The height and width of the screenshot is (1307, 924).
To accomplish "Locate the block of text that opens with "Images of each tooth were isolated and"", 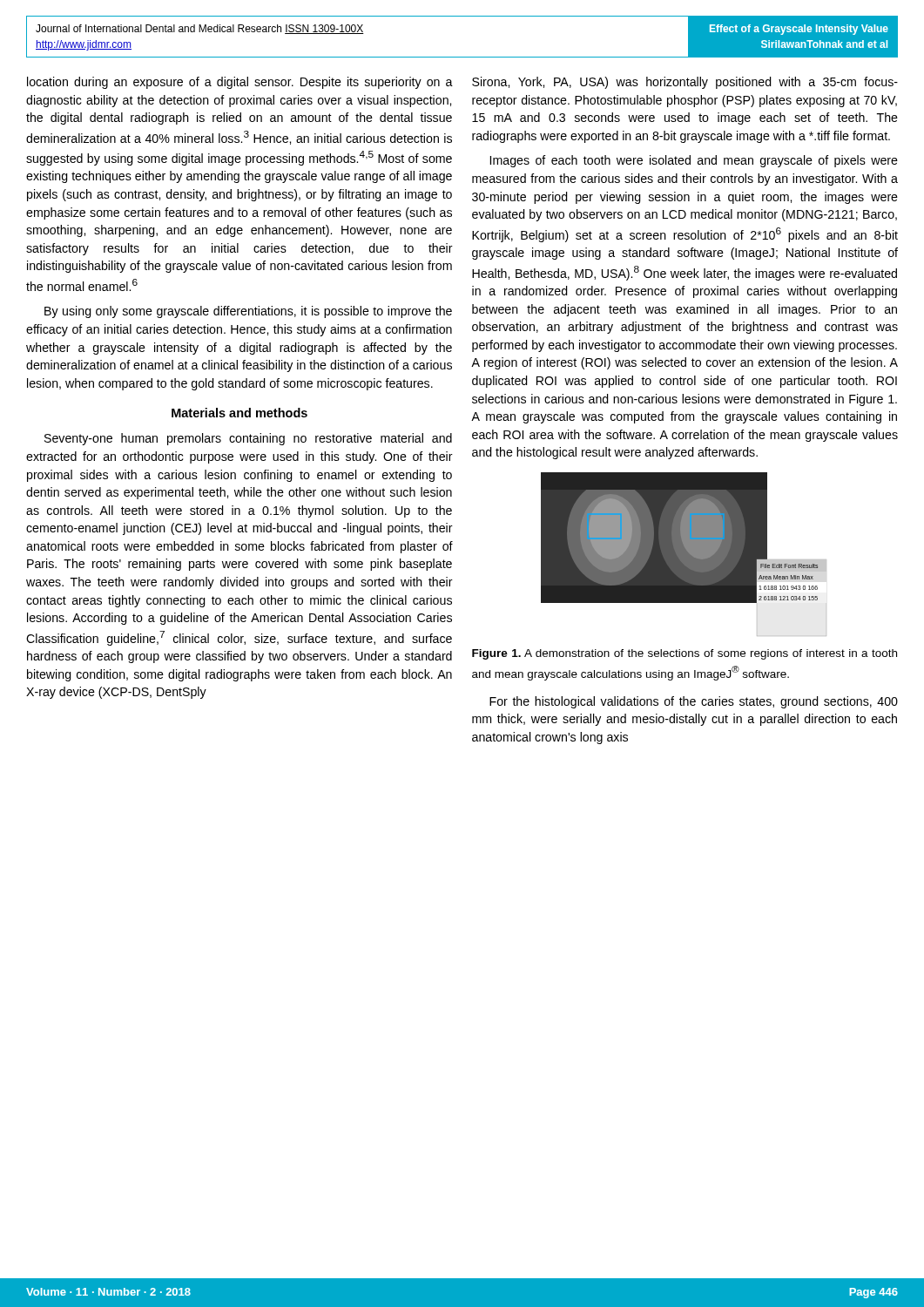I will [685, 307].
